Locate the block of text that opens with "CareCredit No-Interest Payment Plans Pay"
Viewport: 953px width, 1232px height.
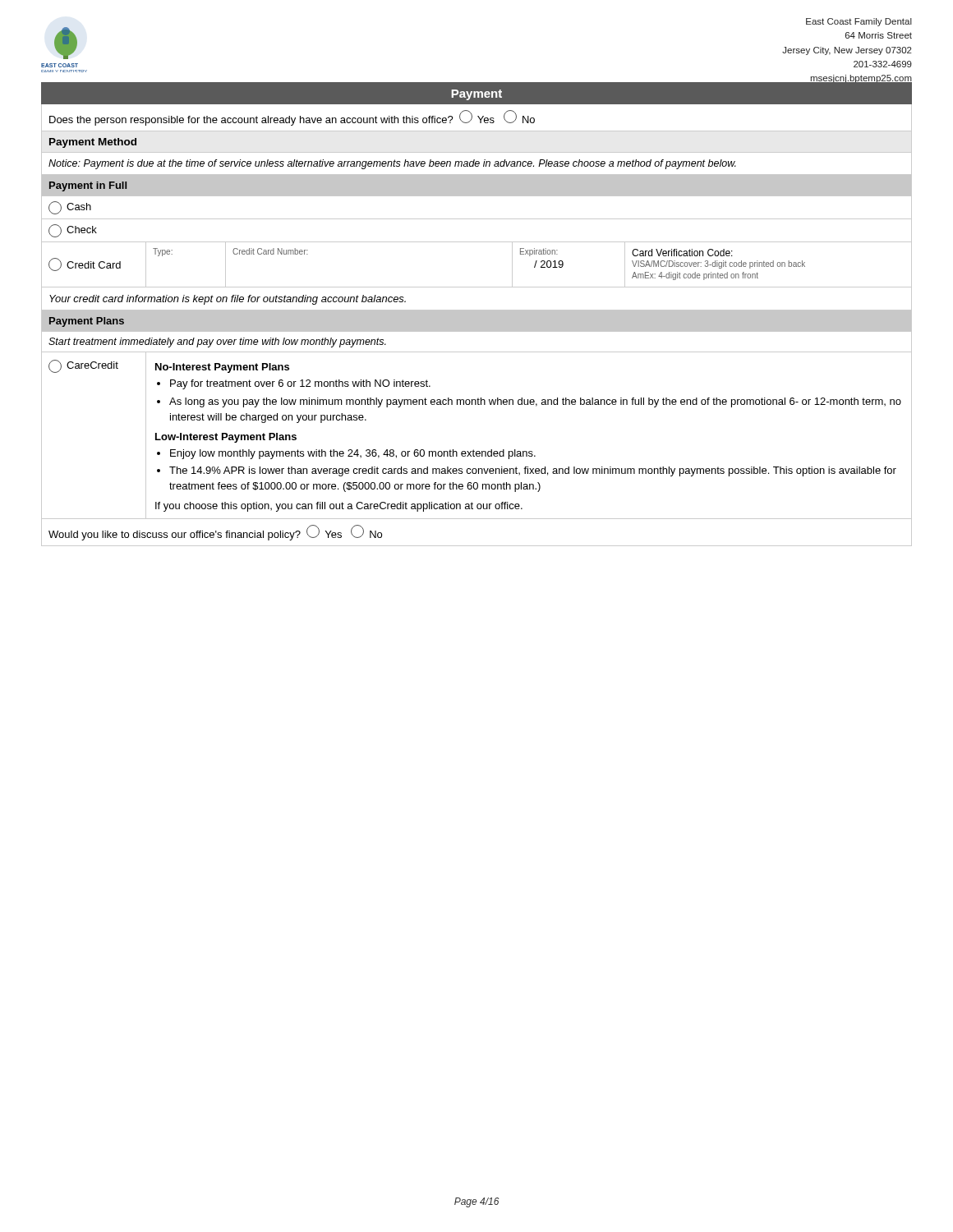[x=476, y=435]
